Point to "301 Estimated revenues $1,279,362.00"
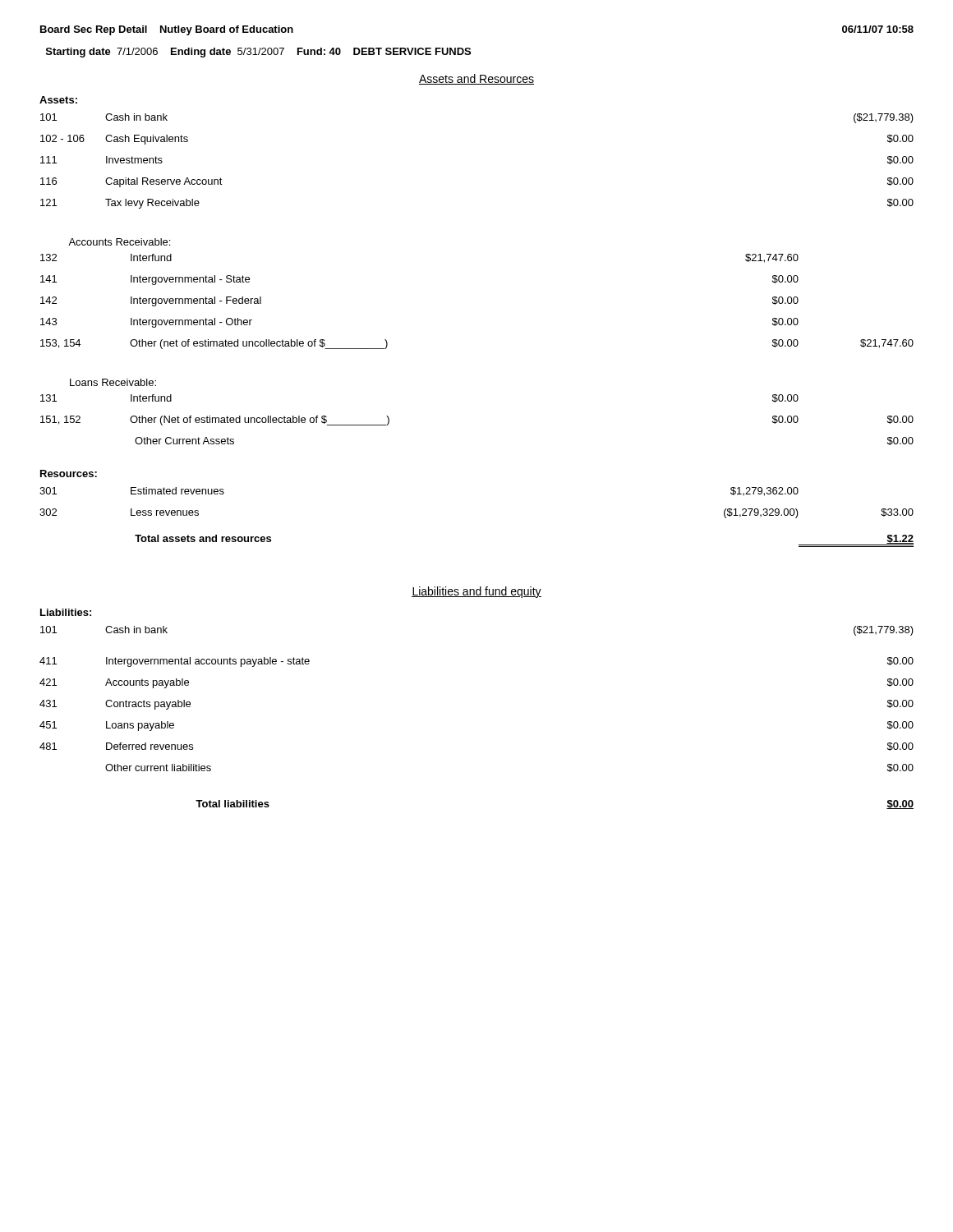Screen dimensions: 1232x953 (45, 492)
